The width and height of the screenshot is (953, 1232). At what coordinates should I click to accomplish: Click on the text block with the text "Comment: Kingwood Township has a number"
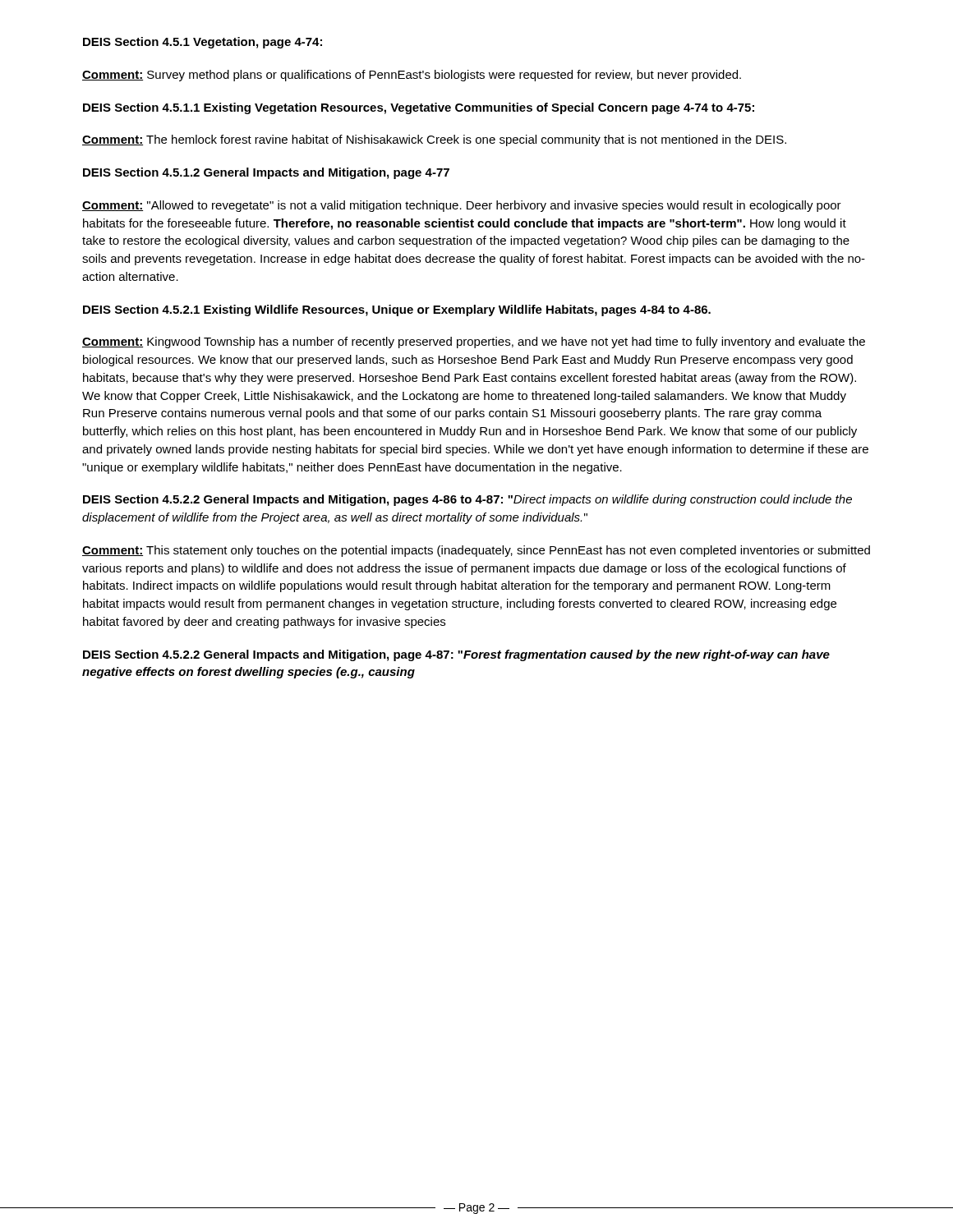click(x=476, y=404)
